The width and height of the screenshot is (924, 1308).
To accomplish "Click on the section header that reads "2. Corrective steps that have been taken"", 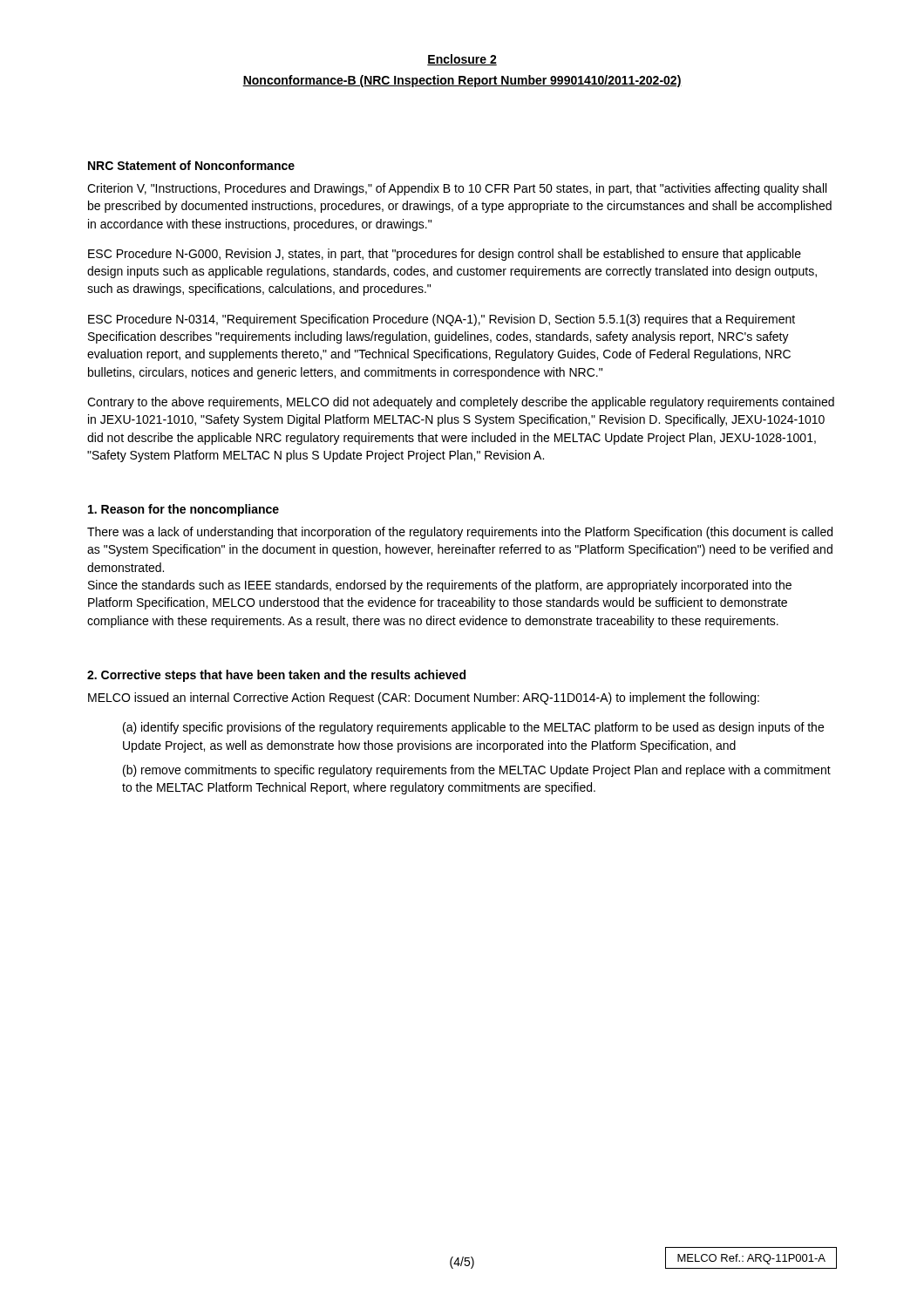I will [x=277, y=675].
